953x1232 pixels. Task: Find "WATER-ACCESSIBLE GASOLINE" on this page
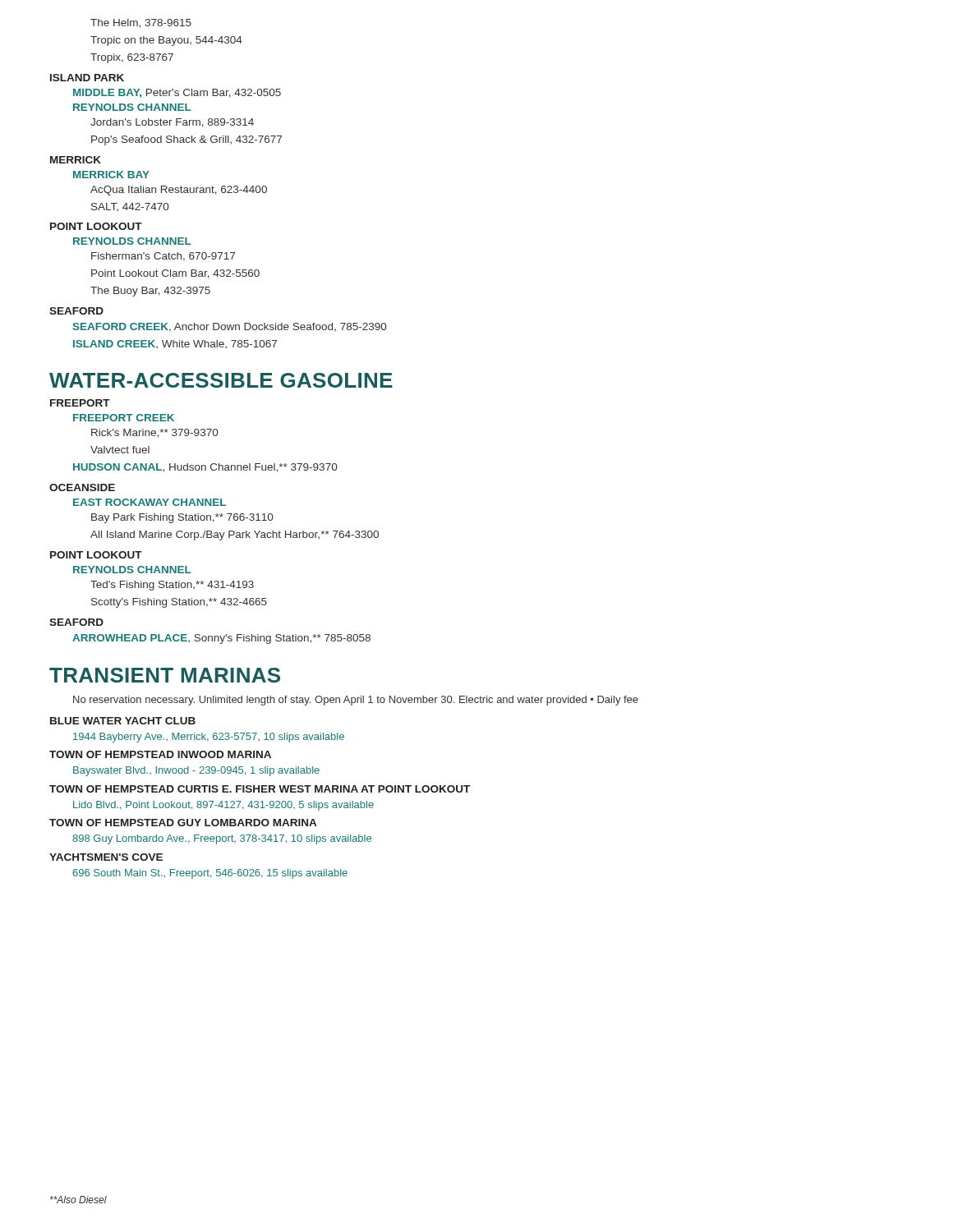point(221,380)
